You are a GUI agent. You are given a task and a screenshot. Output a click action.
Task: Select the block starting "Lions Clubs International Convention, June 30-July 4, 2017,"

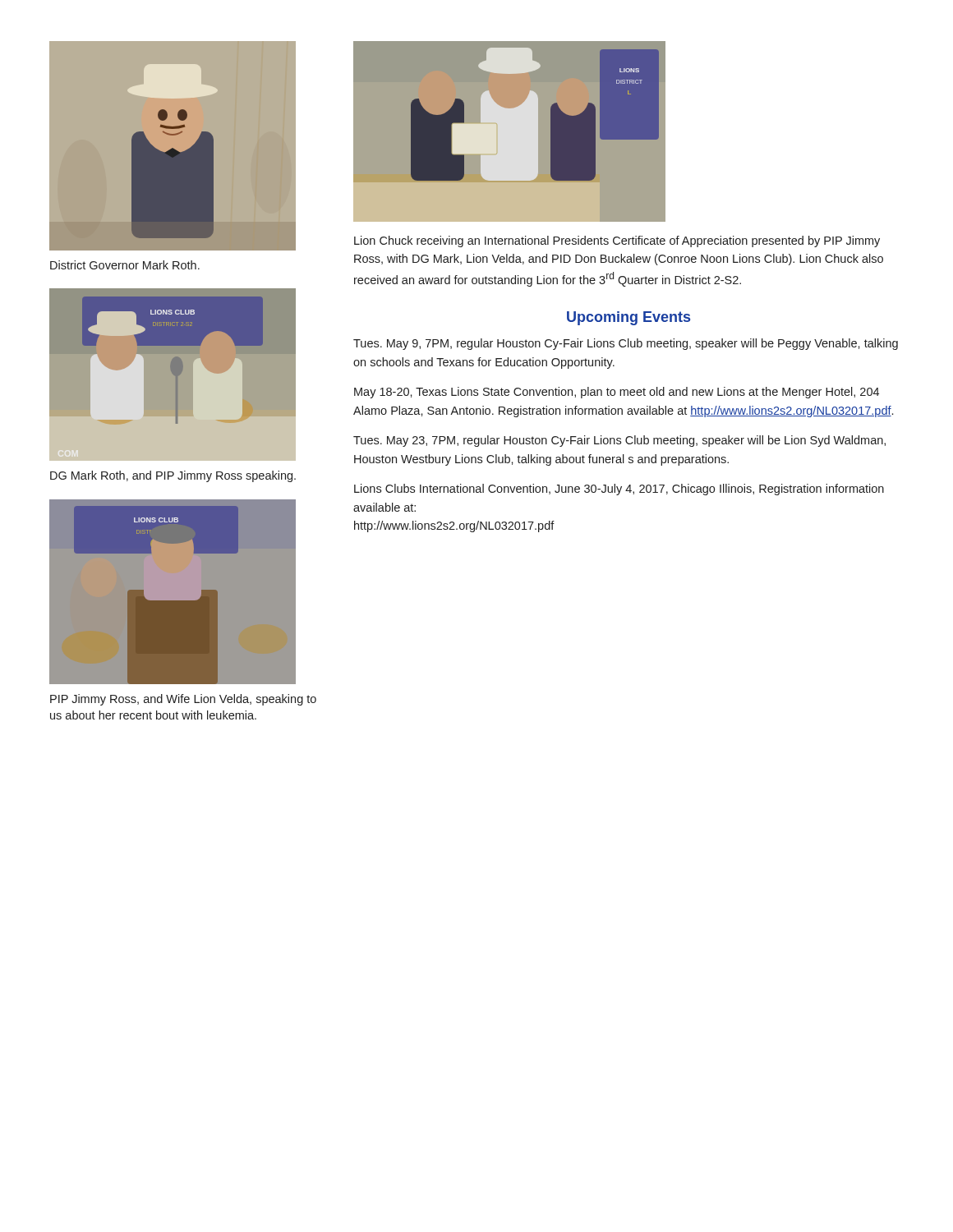619,490
